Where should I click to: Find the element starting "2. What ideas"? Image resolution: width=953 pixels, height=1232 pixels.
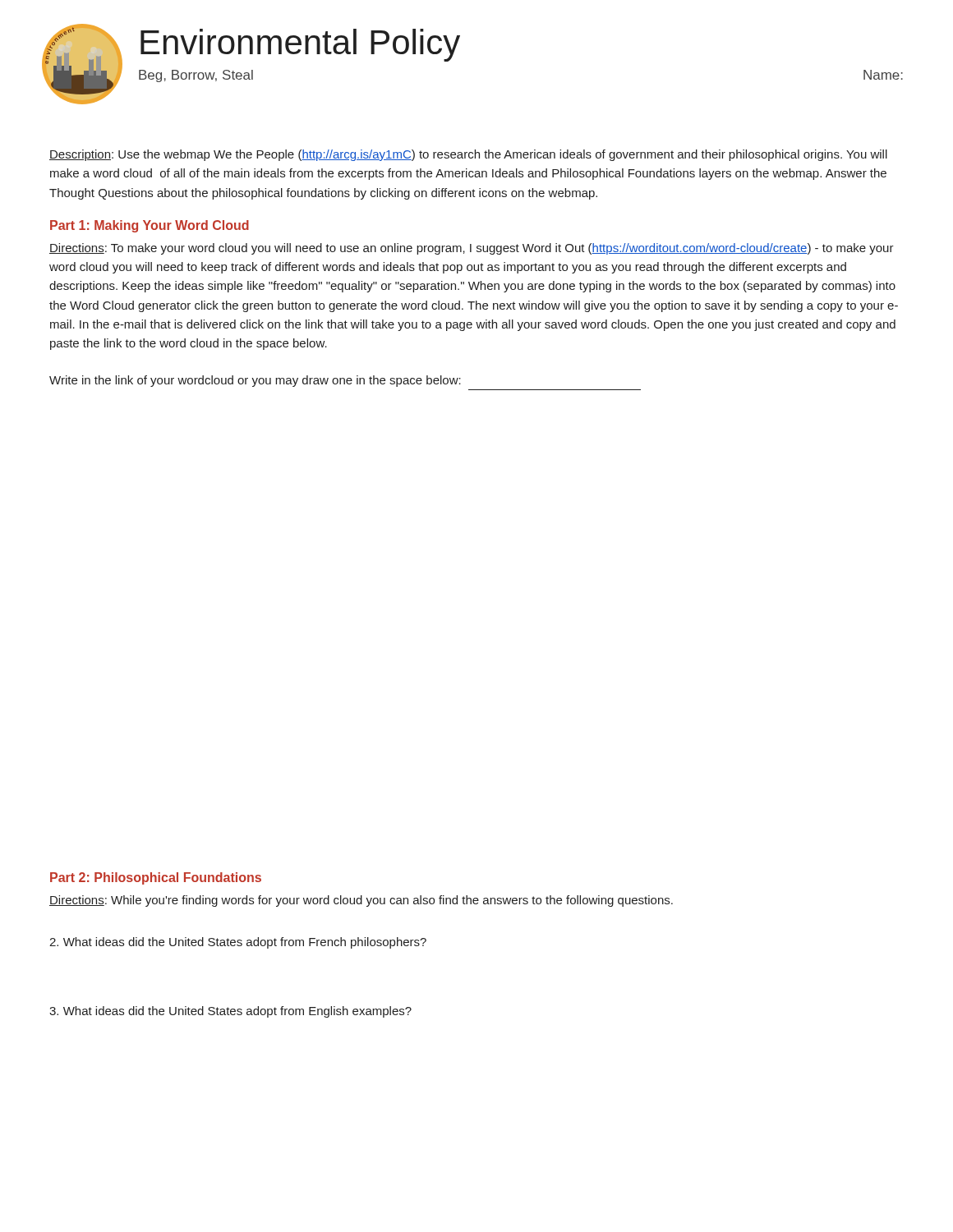click(x=238, y=942)
